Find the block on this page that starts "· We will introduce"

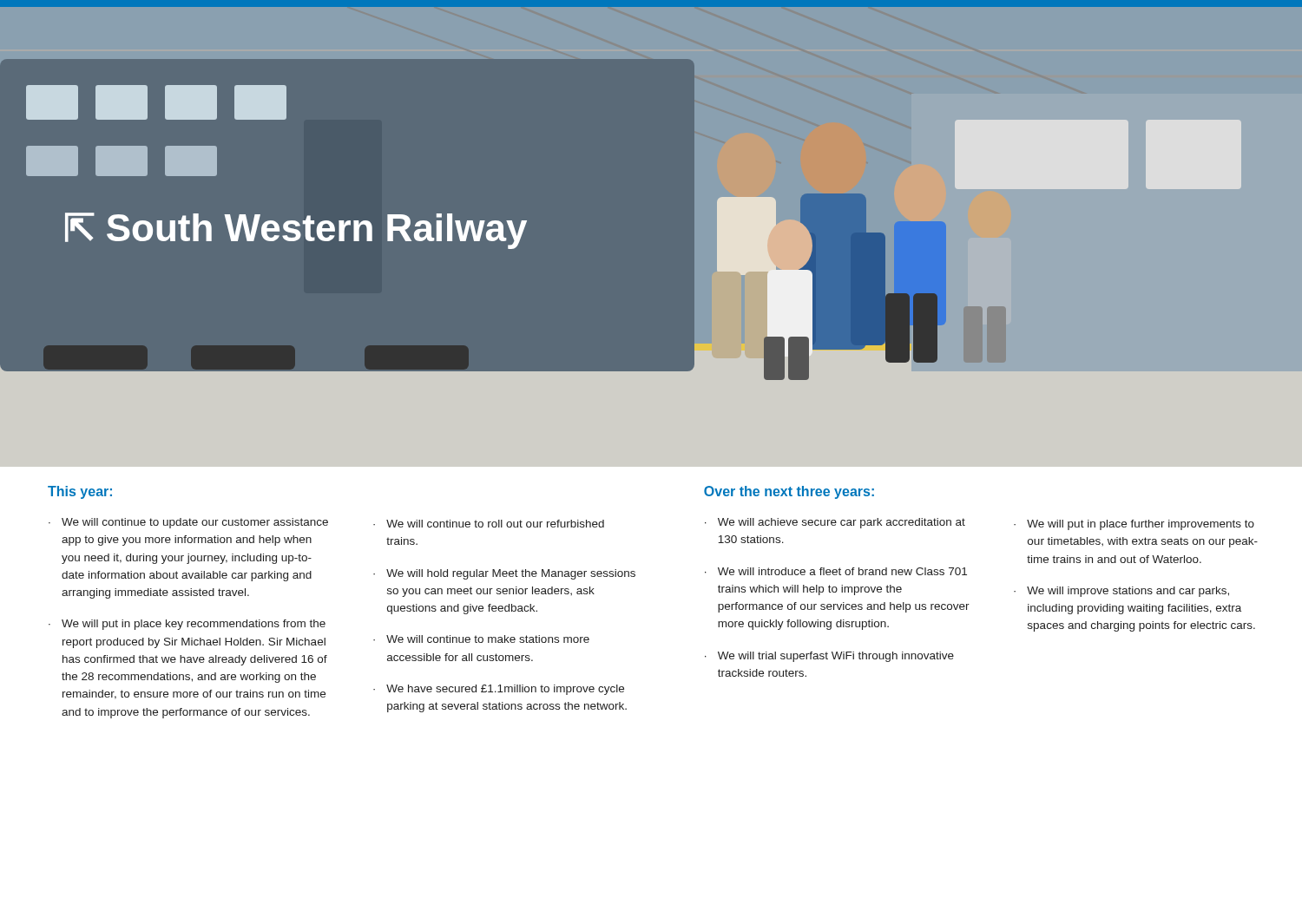(x=836, y=596)
